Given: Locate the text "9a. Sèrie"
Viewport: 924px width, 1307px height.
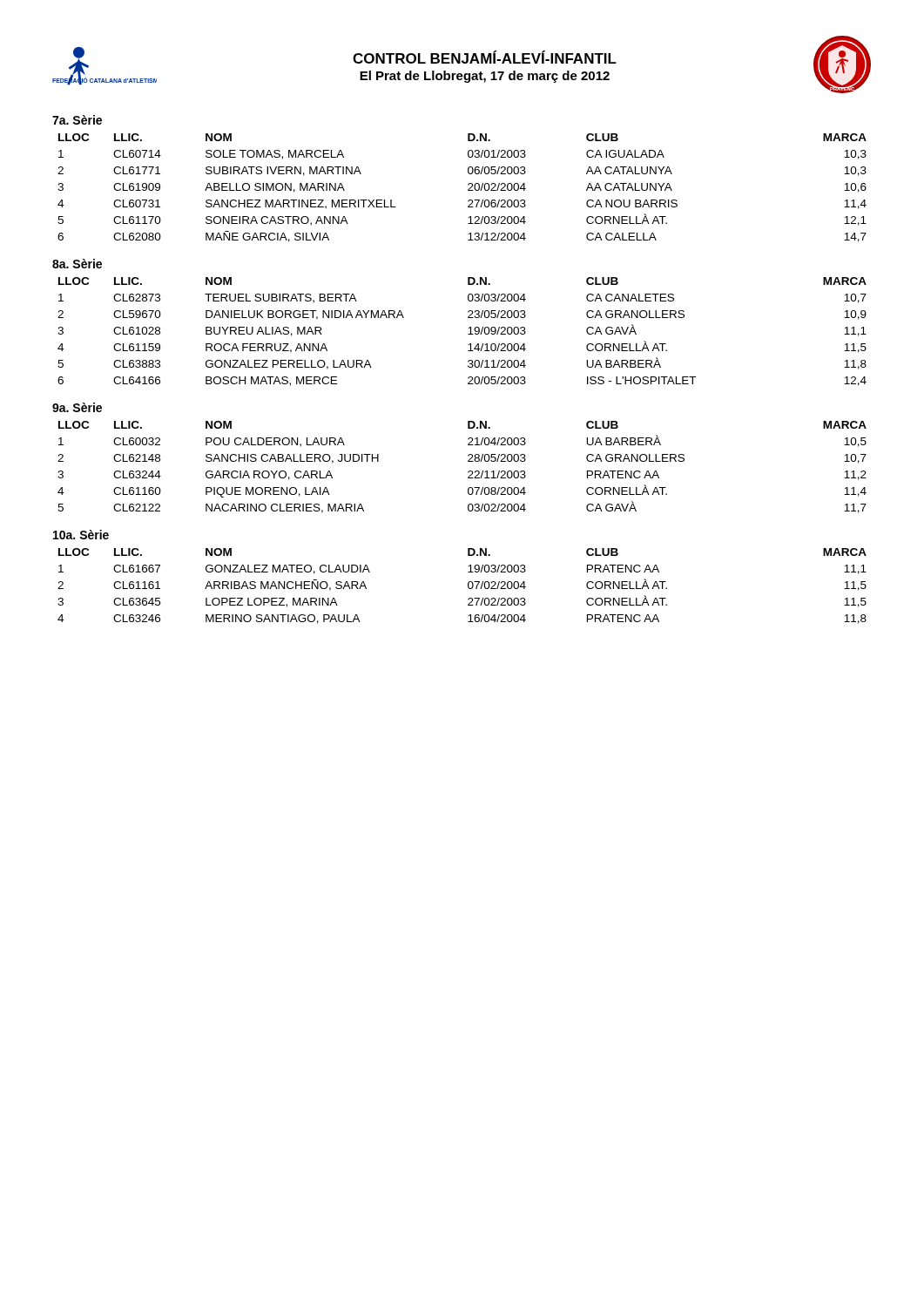Looking at the screenshot, I should click(x=77, y=408).
